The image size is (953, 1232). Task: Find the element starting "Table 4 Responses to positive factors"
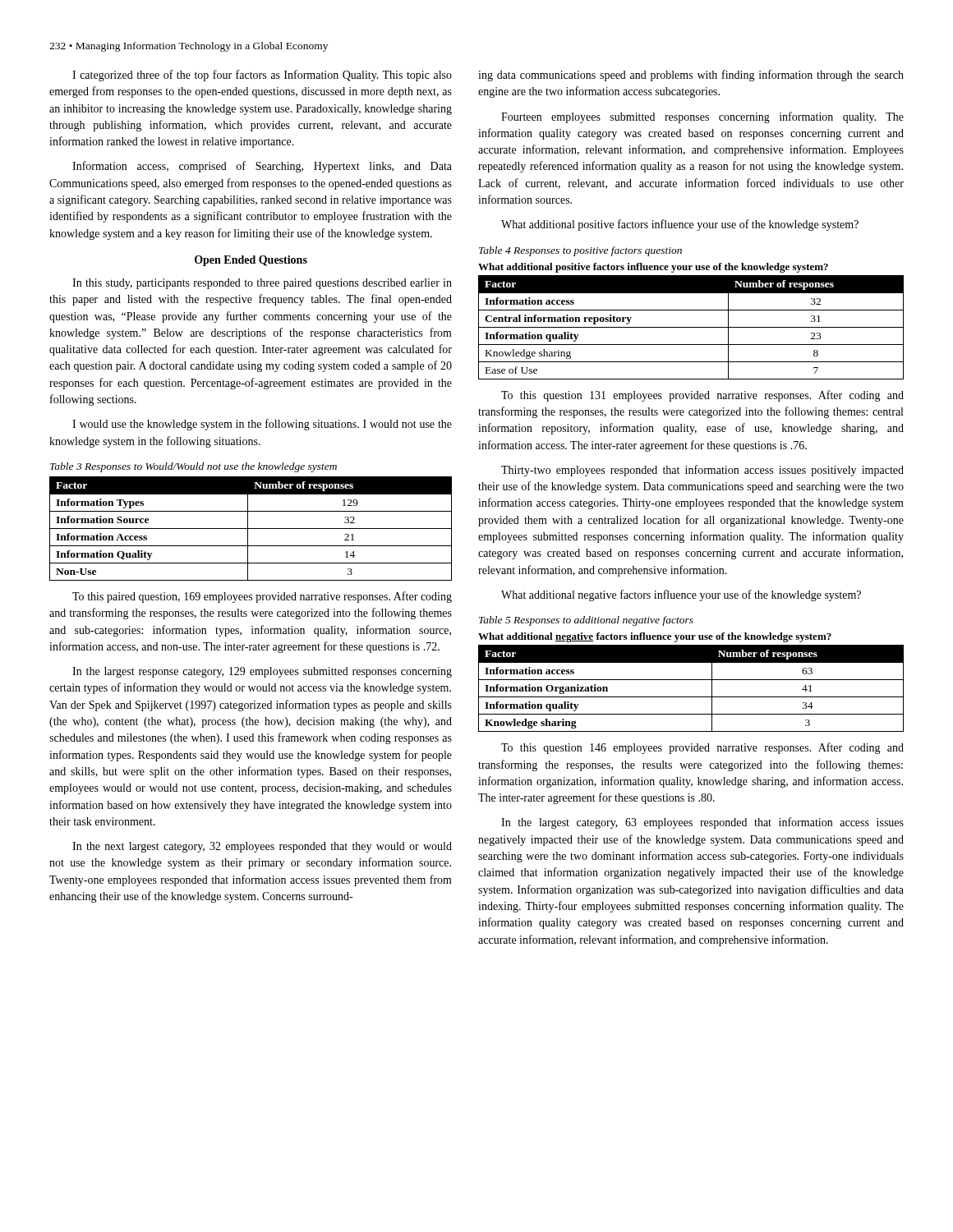580,250
